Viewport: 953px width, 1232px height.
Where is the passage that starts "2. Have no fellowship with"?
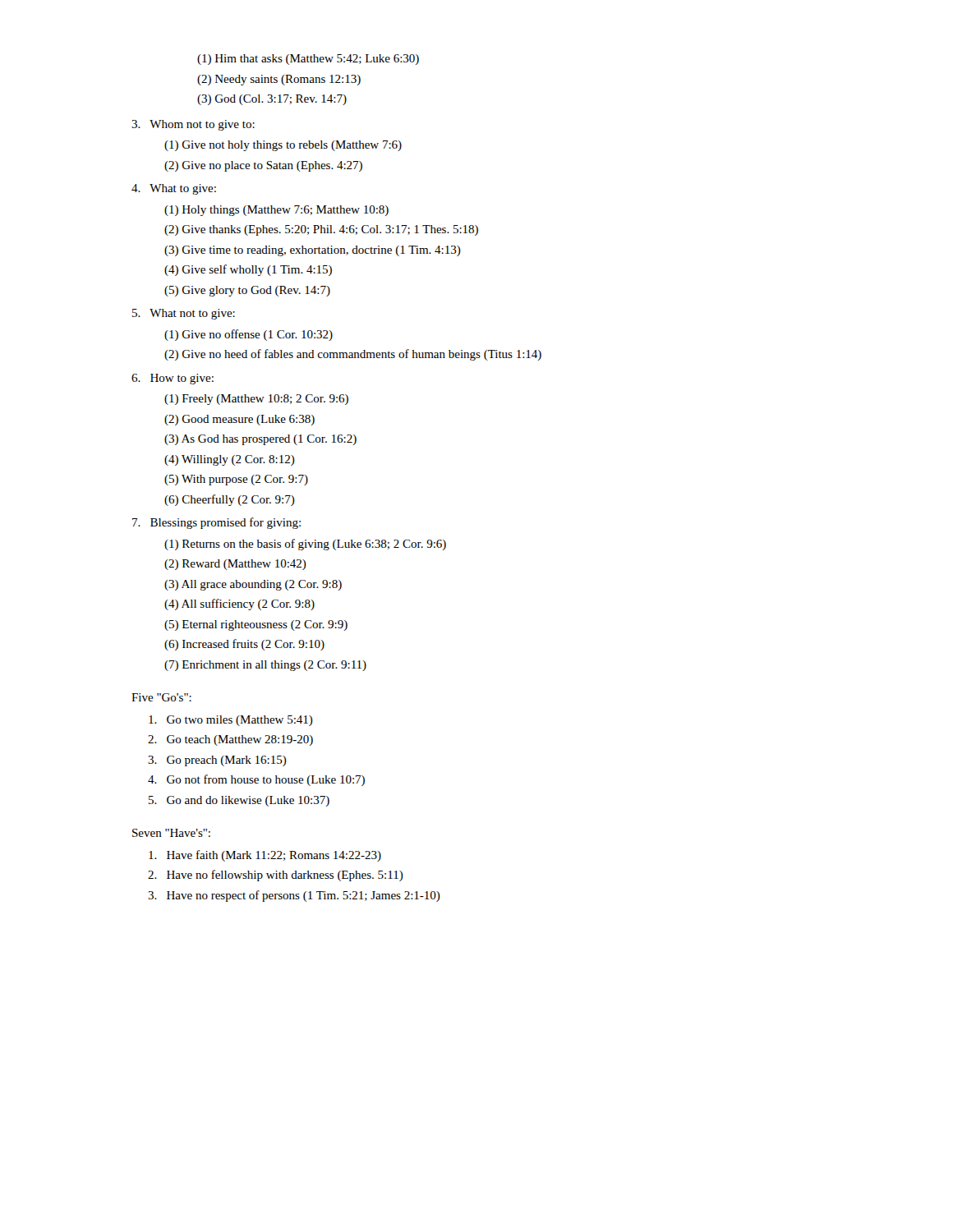pyautogui.click(x=276, y=875)
